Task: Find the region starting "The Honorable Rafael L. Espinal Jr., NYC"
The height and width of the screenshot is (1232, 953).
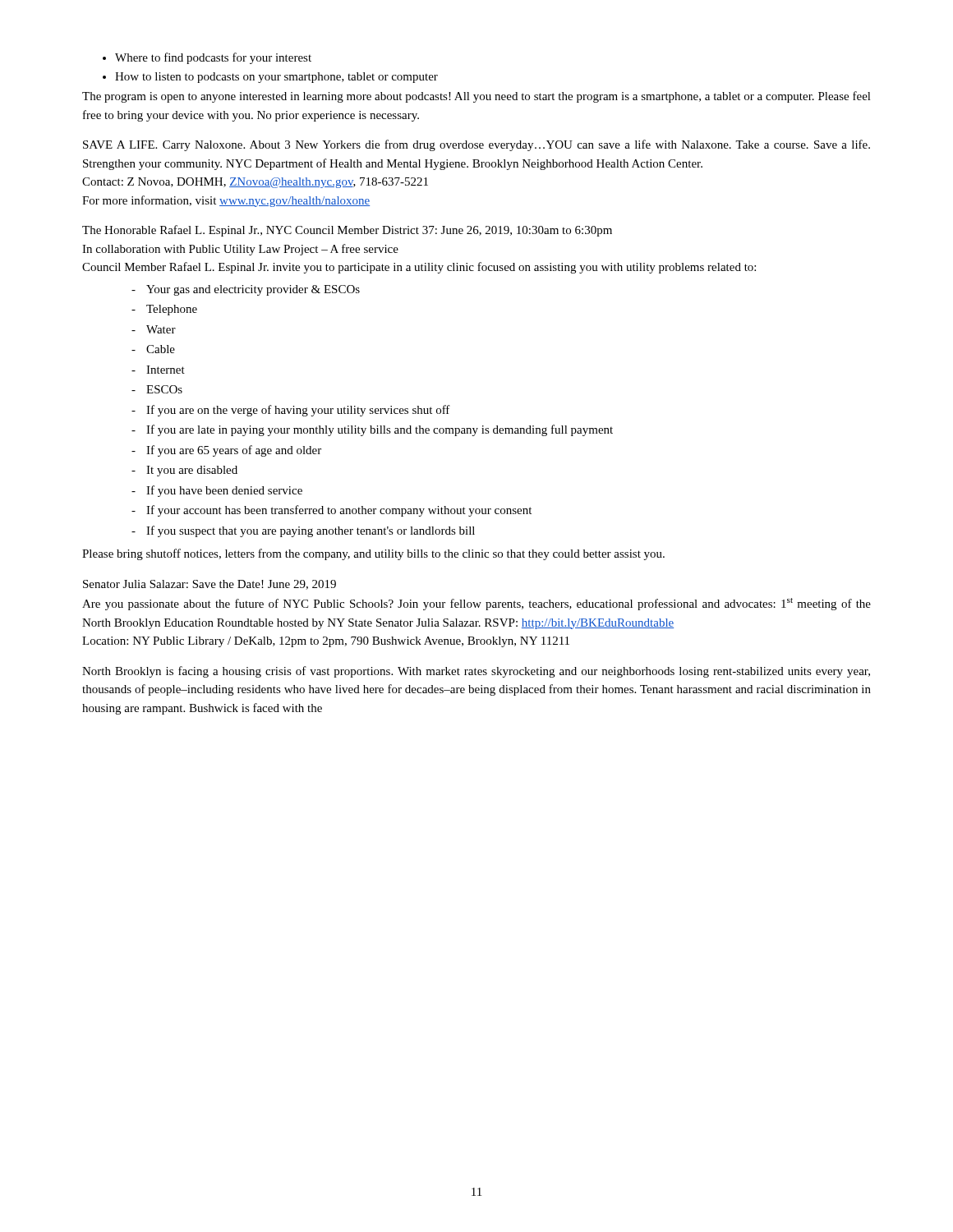Action: pyautogui.click(x=347, y=230)
